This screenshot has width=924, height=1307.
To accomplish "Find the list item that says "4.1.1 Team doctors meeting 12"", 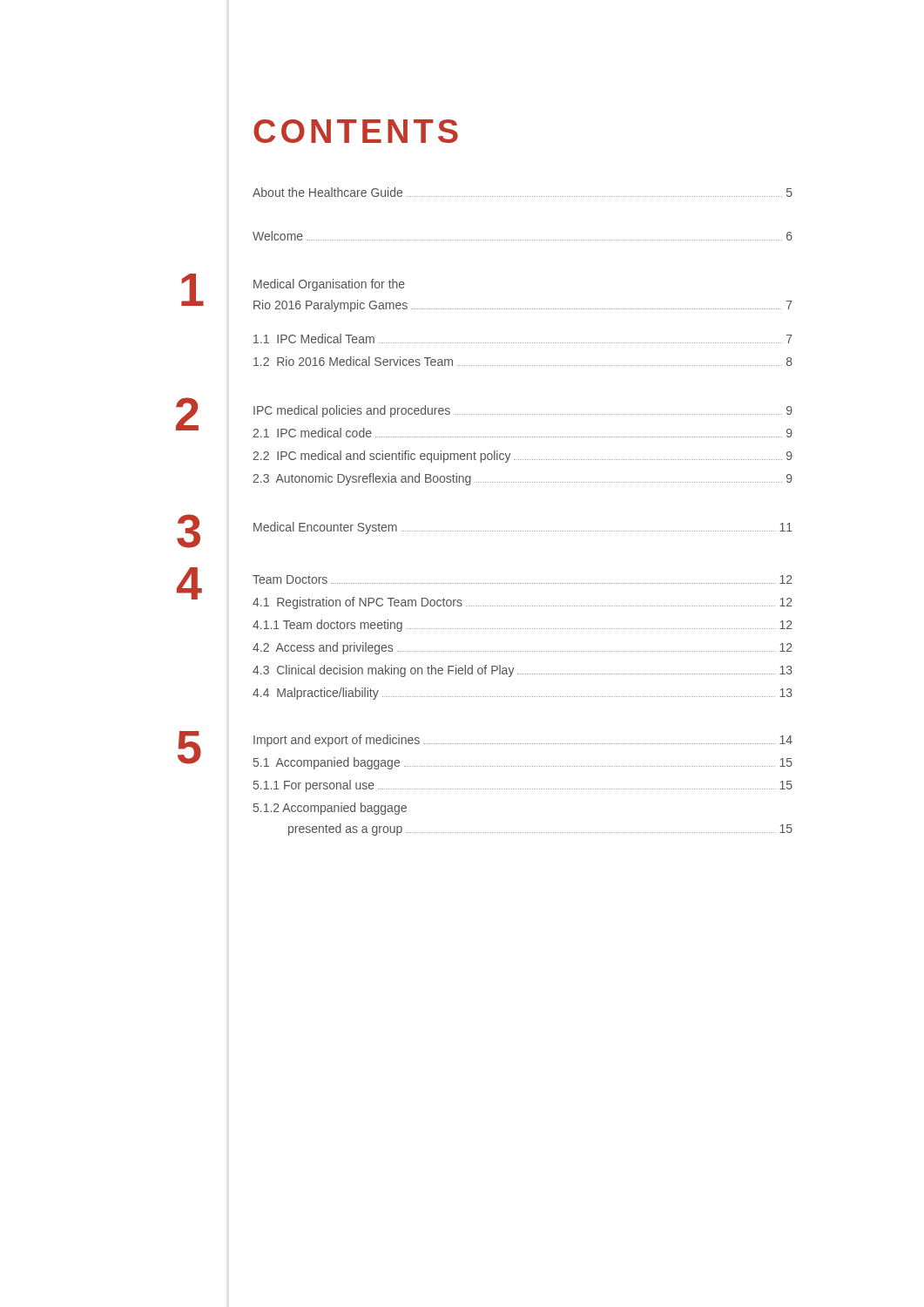I will coord(523,626).
